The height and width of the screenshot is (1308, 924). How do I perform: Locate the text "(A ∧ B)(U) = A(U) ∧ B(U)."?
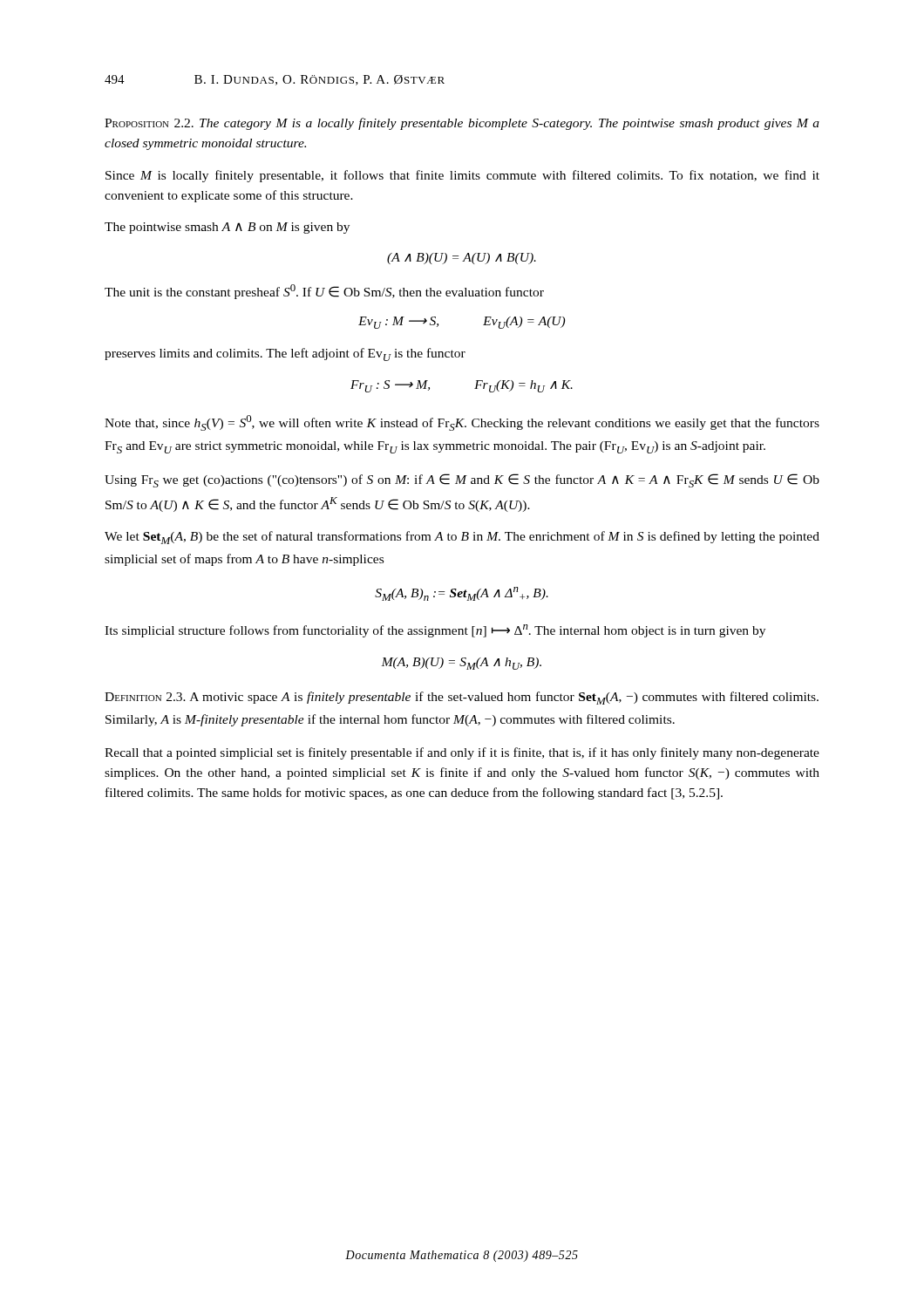coord(462,257)
